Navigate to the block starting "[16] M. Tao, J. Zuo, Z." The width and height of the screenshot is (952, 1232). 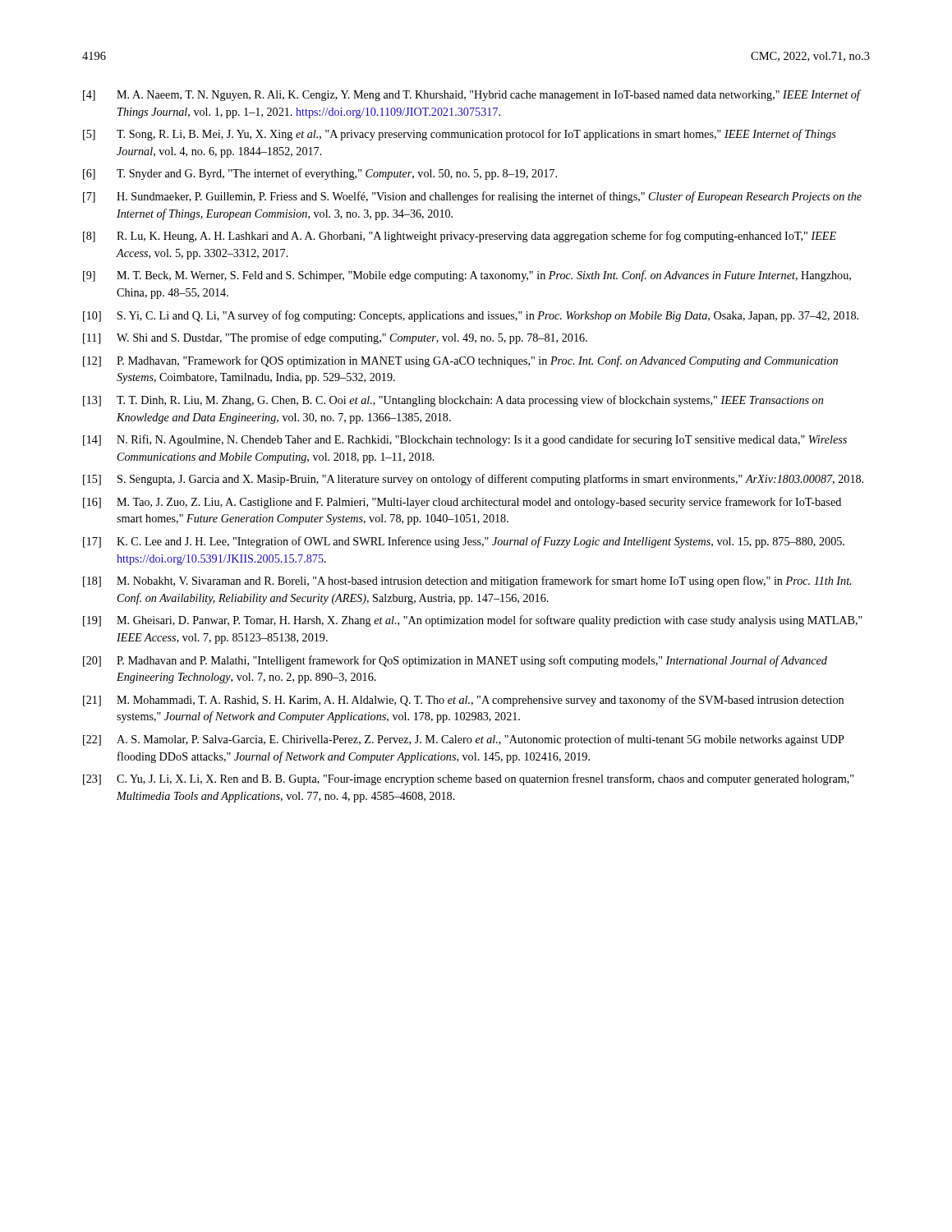click(x=476, y=510)
